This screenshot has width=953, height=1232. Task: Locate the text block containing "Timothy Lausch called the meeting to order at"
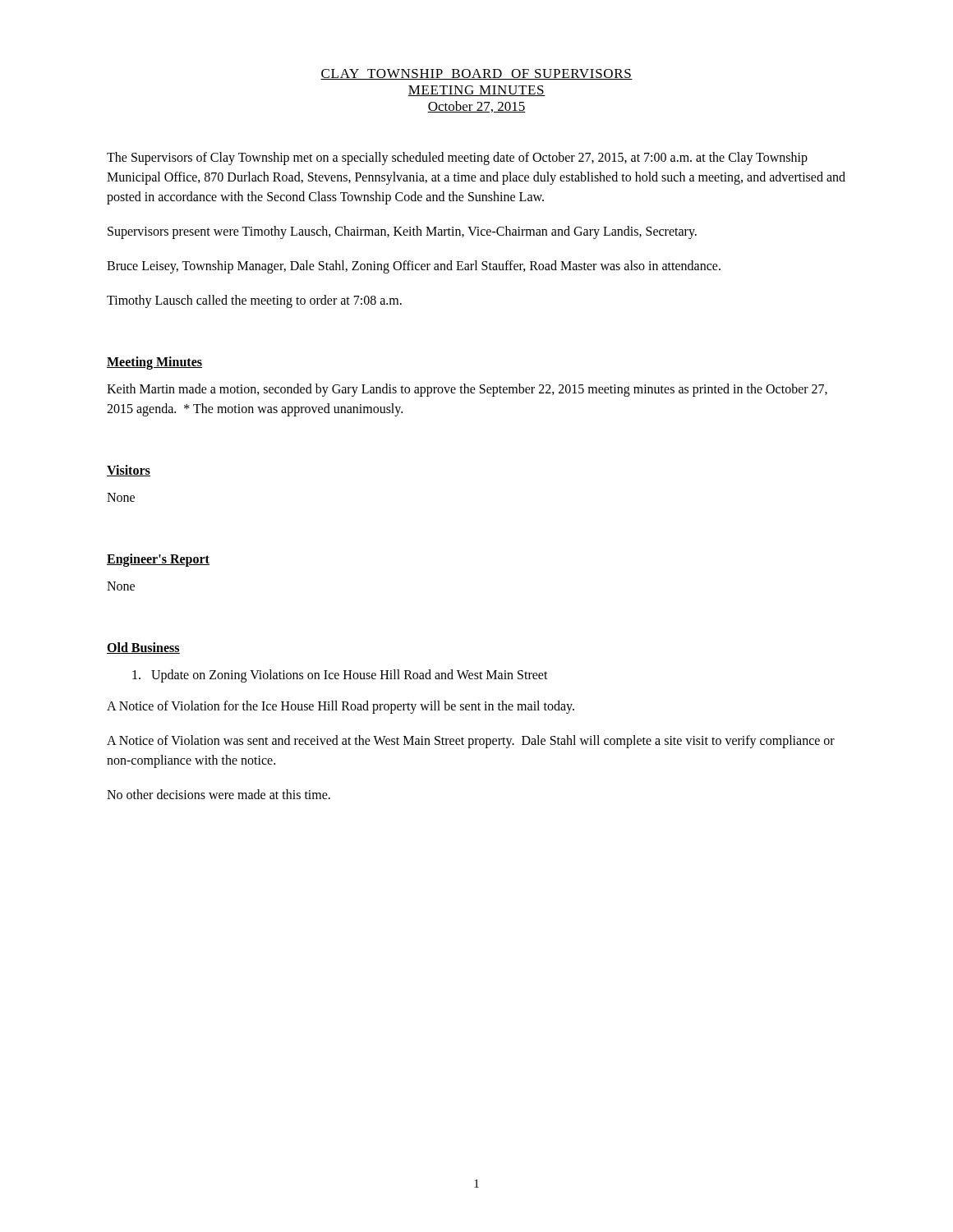[x=255, y=300]
